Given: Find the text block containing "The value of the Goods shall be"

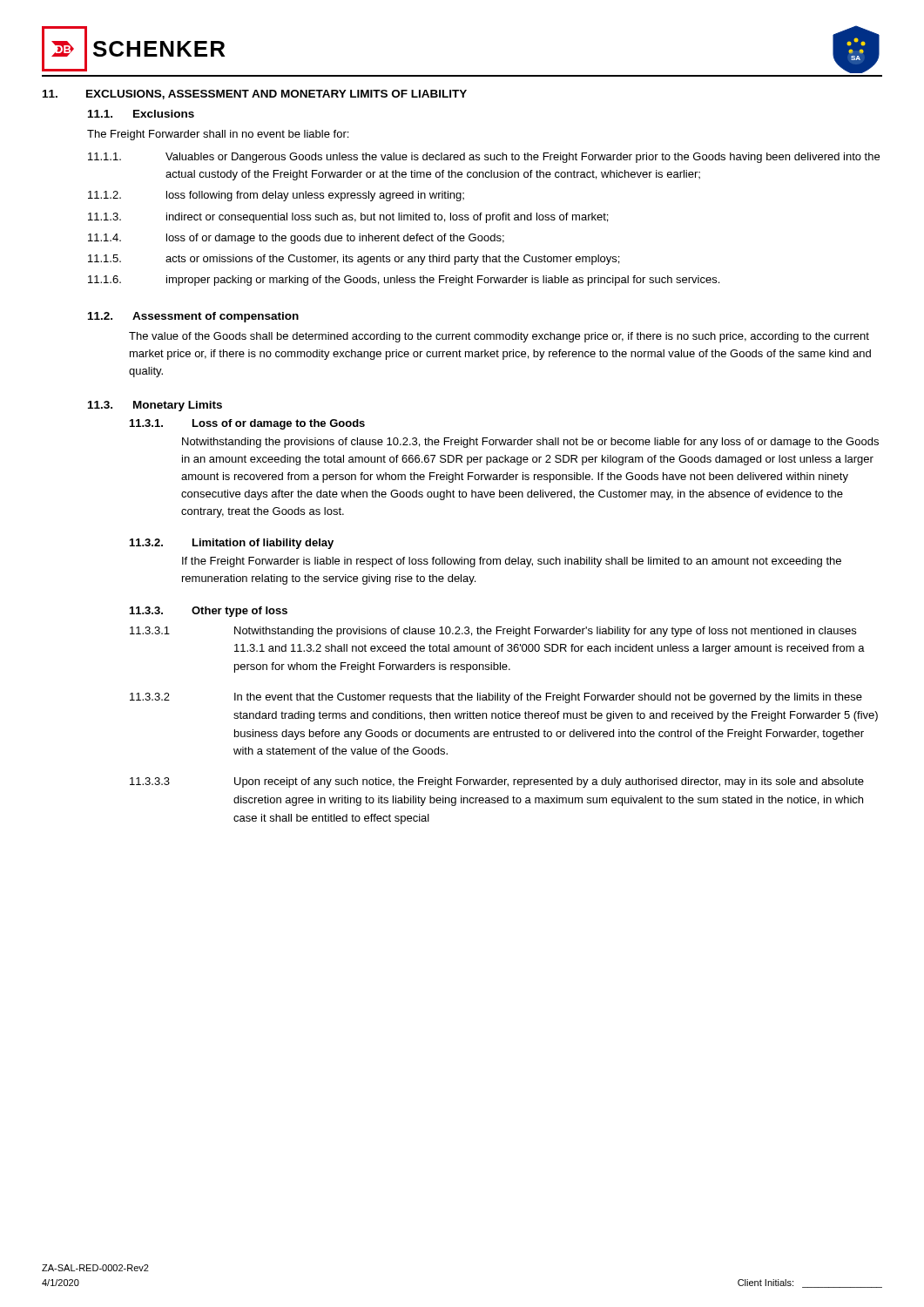Looking at the screenshot, I should tap(500, 354).
